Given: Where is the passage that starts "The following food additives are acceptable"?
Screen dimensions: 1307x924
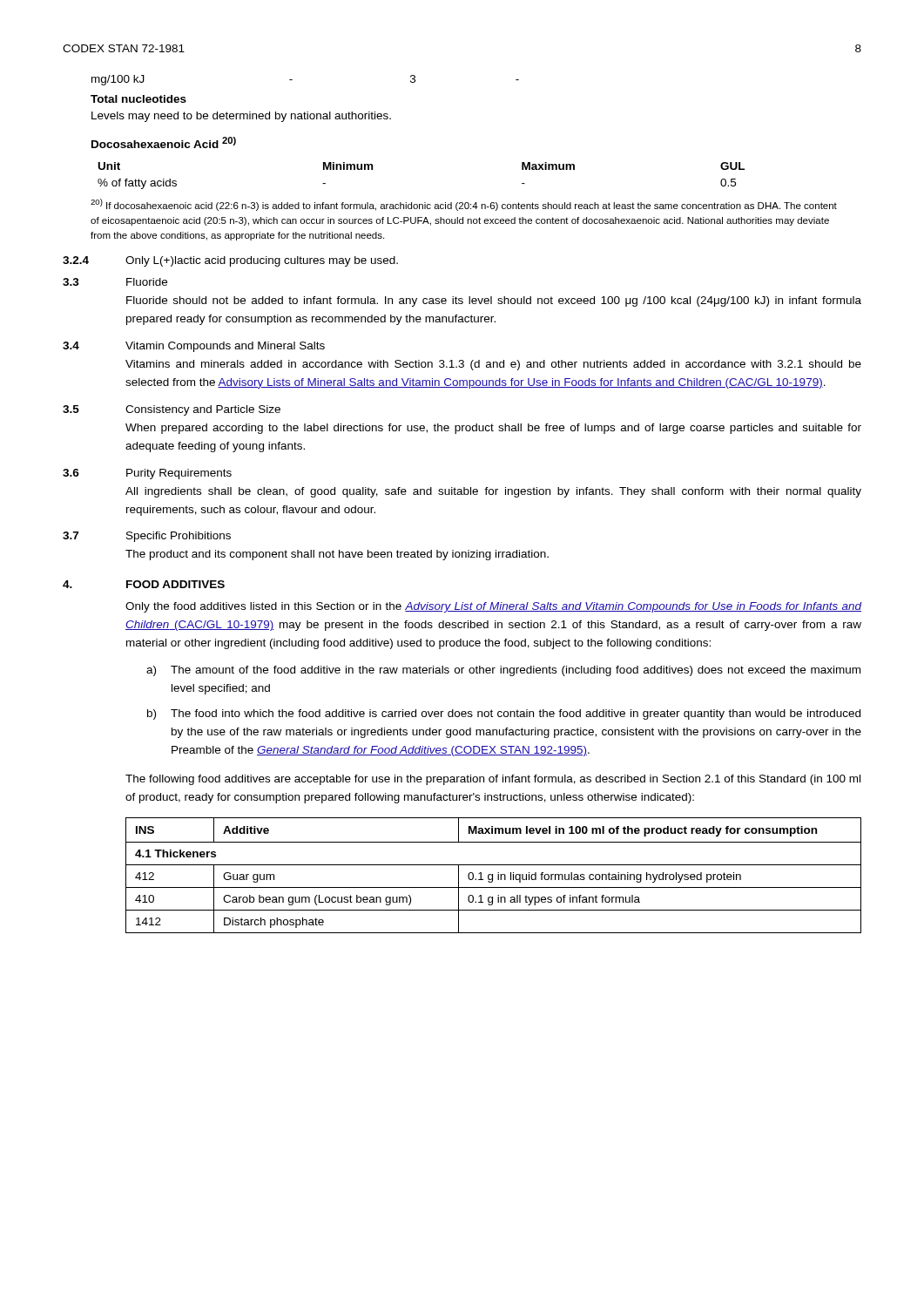Looking at the screenshot, I should click(x=493, y=787).
